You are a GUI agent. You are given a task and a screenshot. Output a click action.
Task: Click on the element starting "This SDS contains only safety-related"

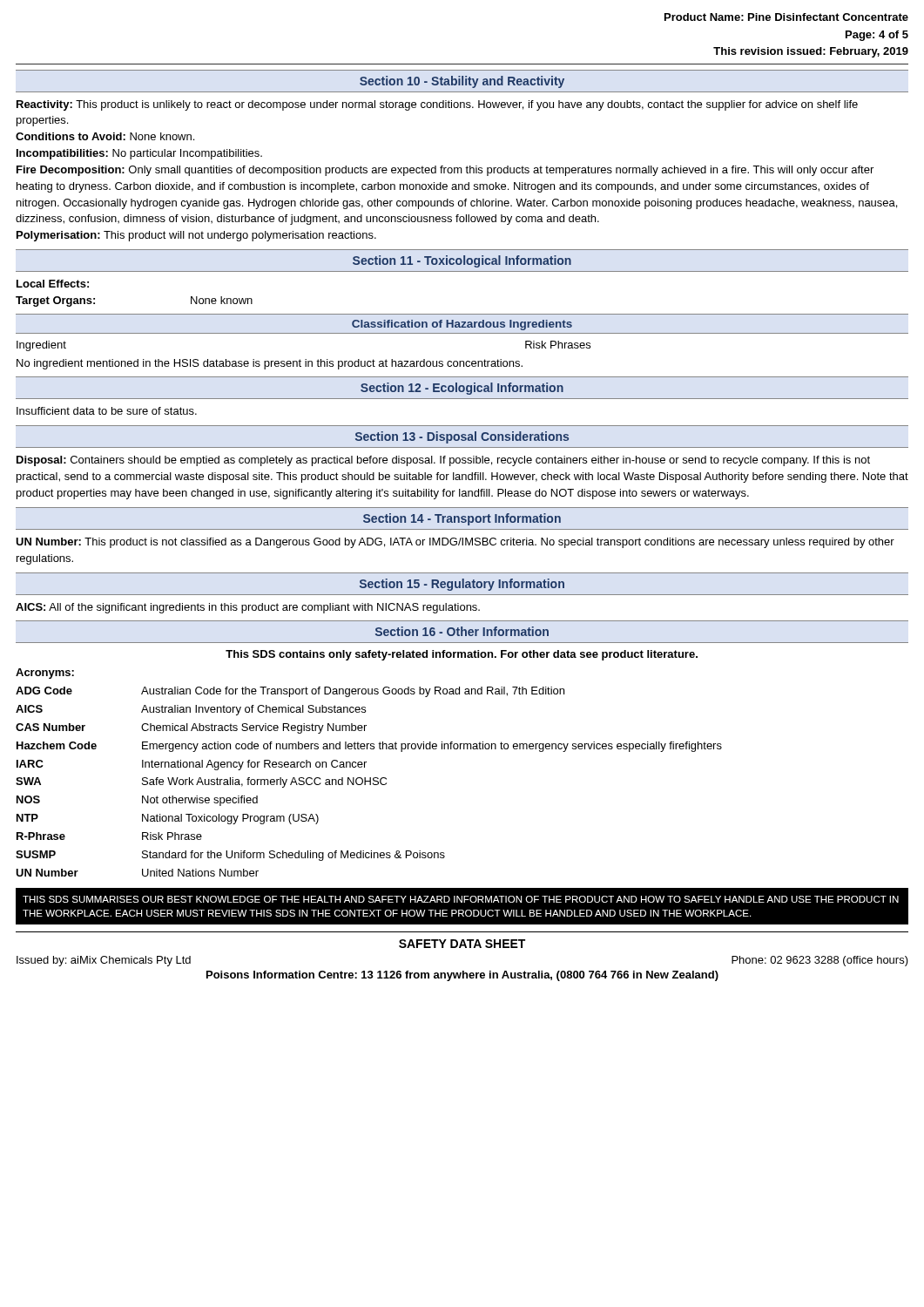[462, 654]
